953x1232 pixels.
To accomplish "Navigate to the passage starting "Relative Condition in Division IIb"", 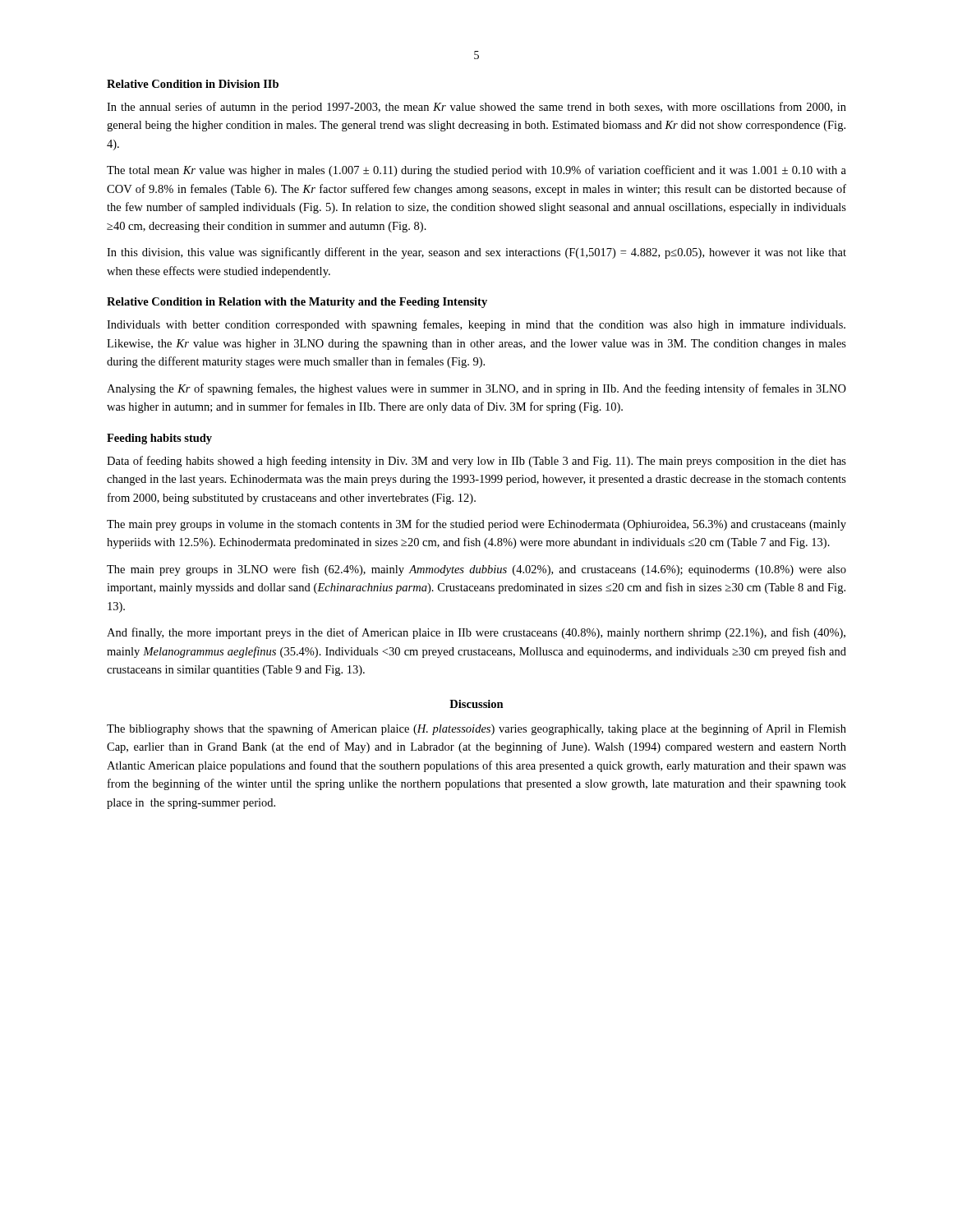I will pyautogui.click(x=193, y=84).
